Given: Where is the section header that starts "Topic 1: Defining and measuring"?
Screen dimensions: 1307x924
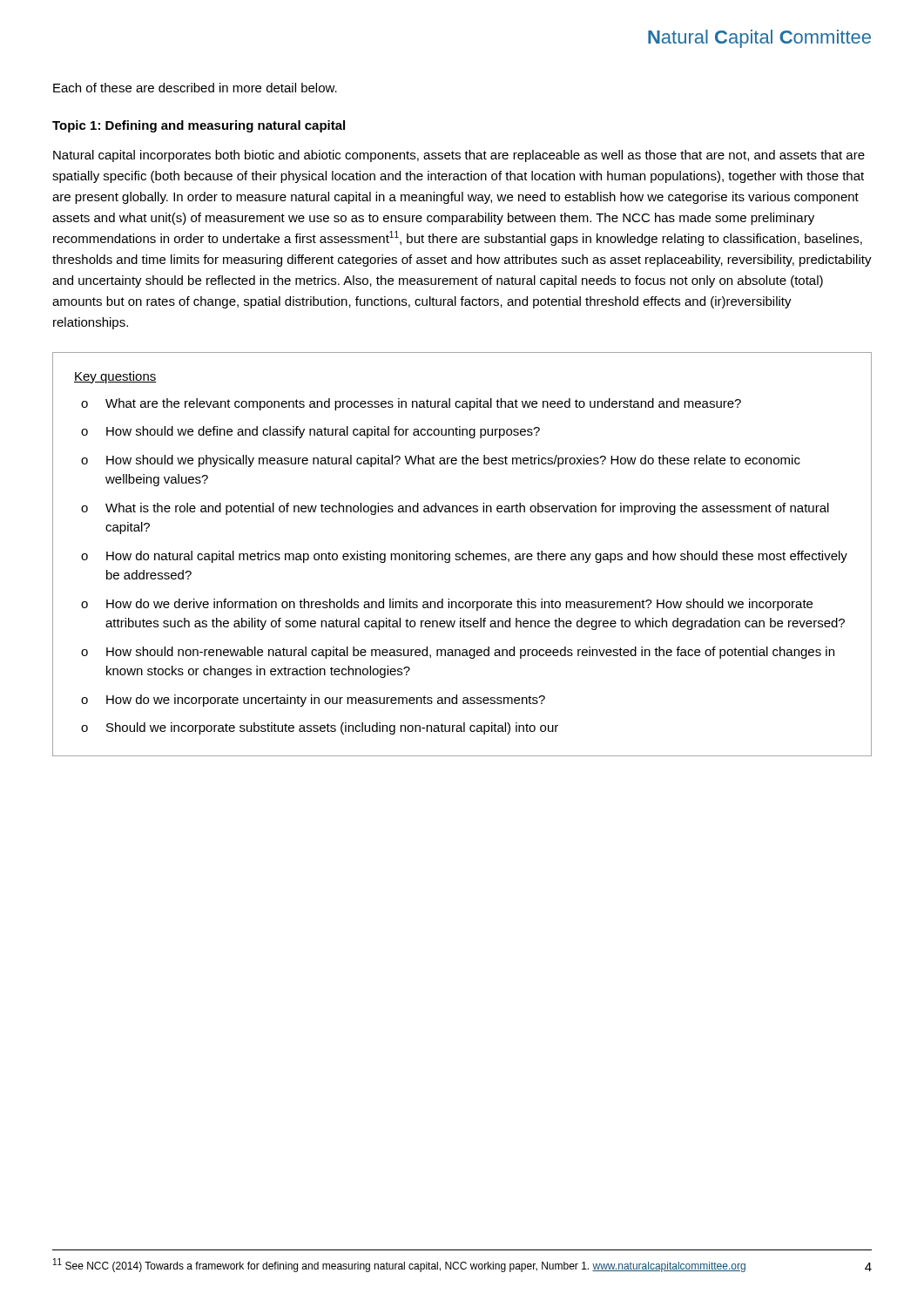Looking at the screenshot, I should point(199,125).
